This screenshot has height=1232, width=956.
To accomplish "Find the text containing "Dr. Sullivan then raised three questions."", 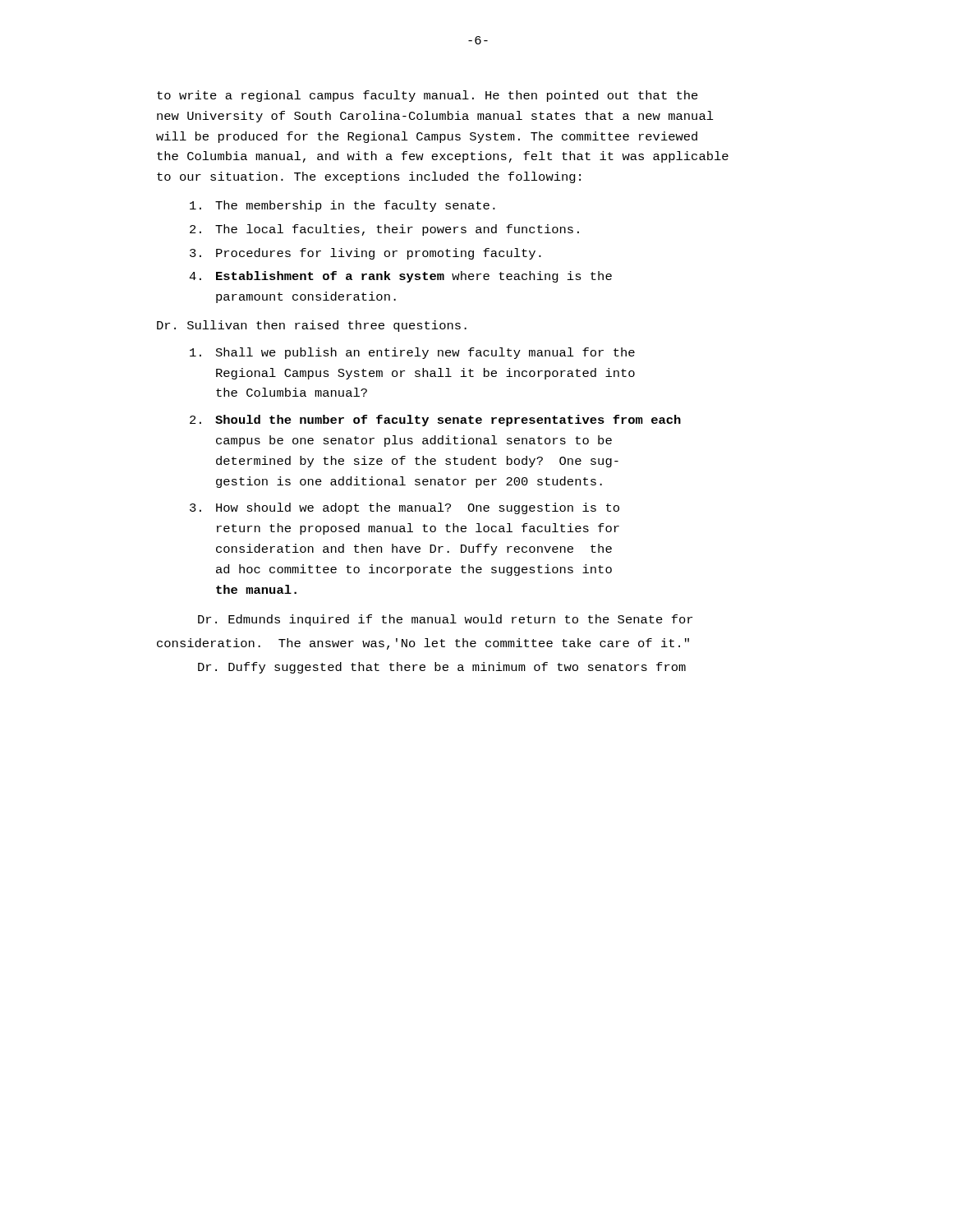I will pos(313,326).
